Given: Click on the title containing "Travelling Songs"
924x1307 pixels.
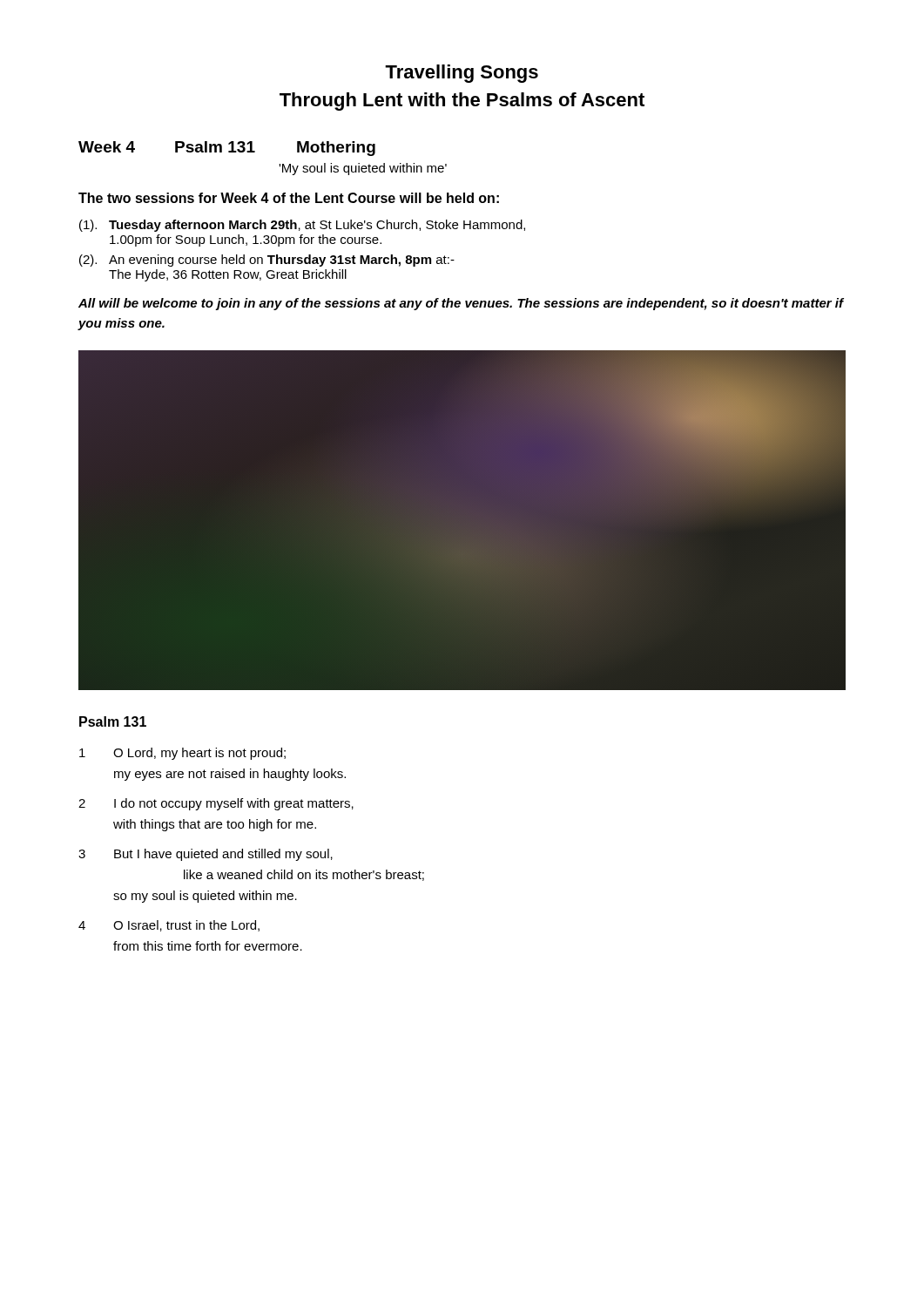Looking at the screenshot, I should pyautogui.click(x=462, y=72).
